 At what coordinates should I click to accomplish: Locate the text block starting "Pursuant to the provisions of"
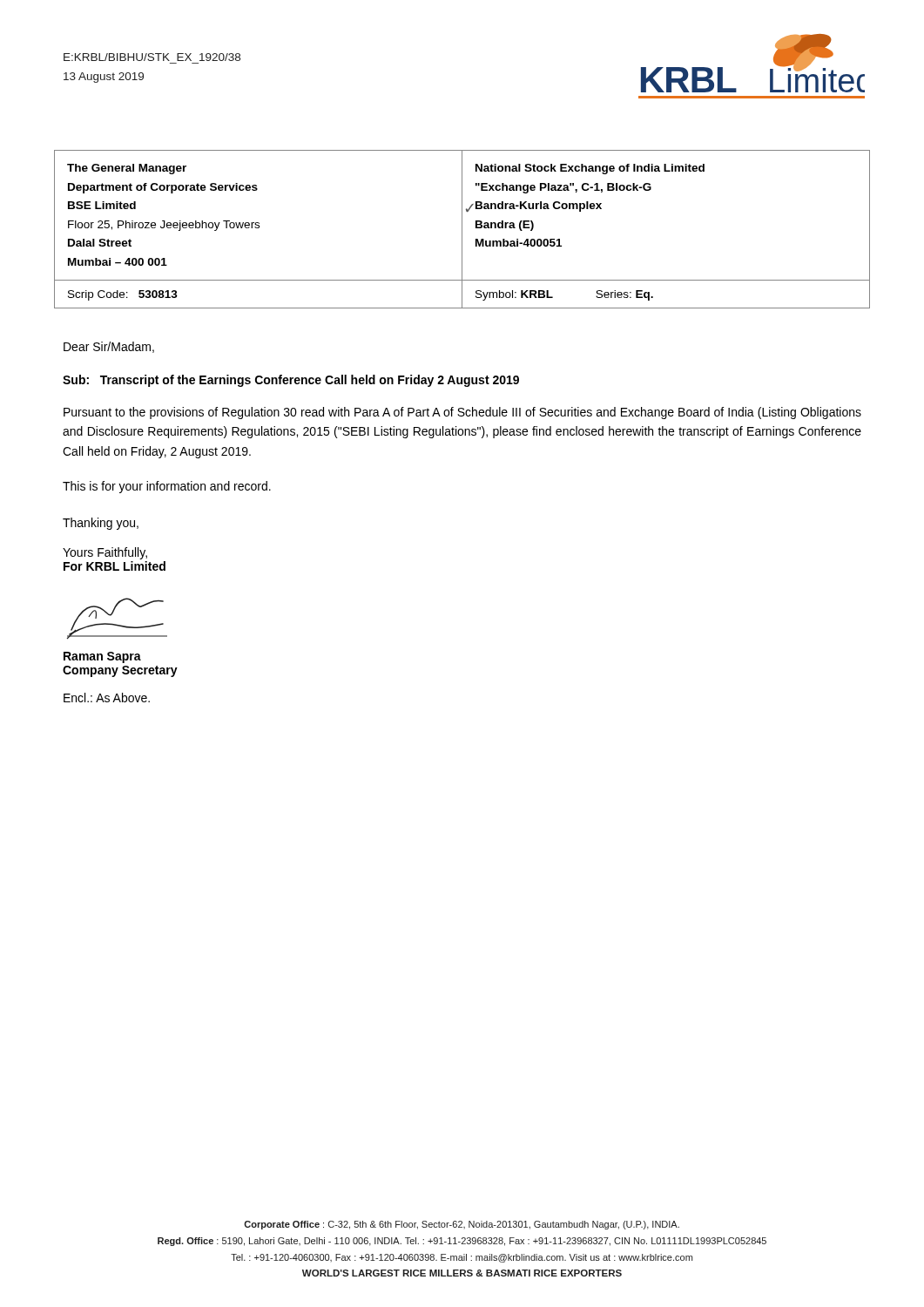[x=462, y=432]
